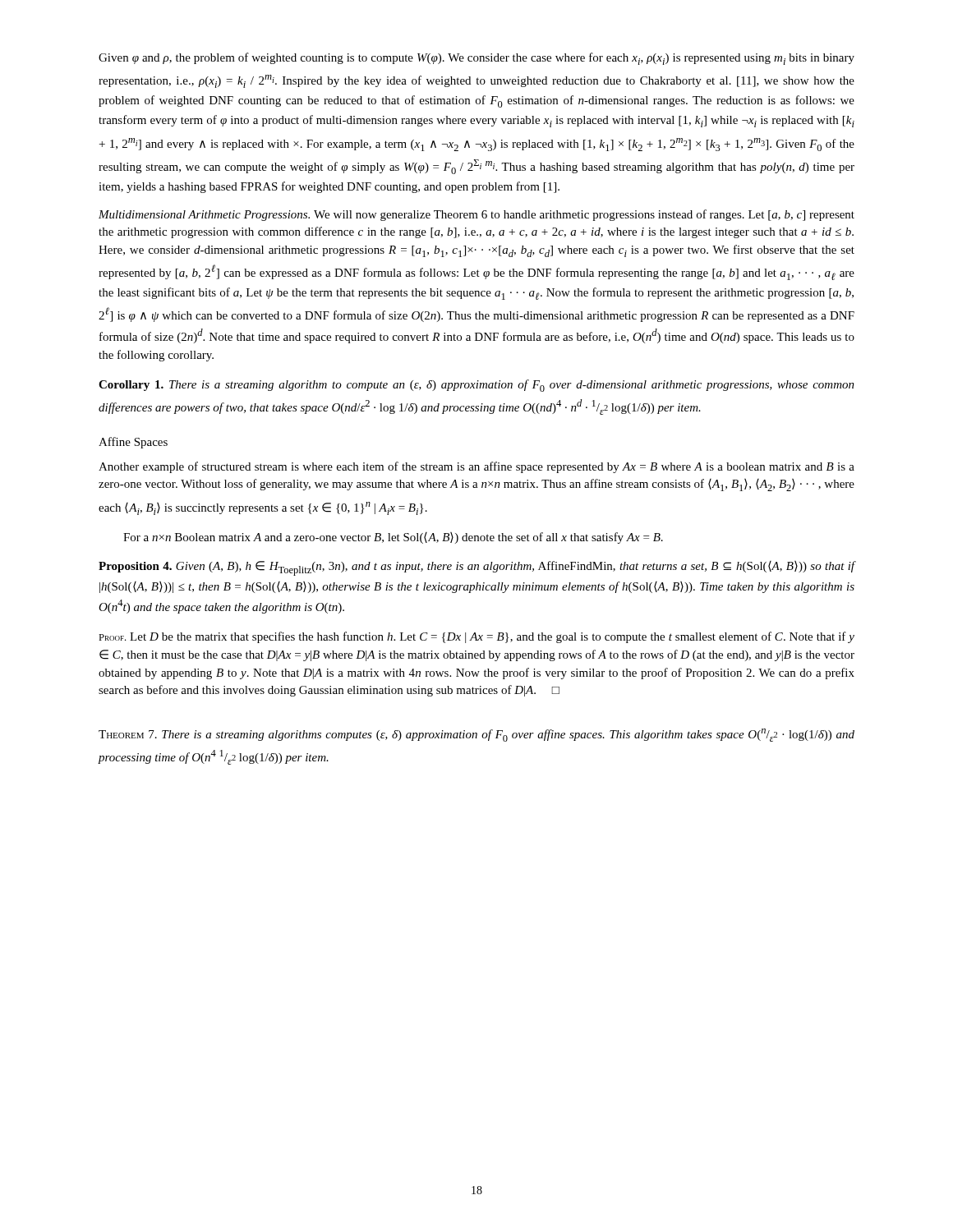Click on the text block that says "Another example of structured"
The height and width of the screenshot is (1232, 953).
coord(476,488)
